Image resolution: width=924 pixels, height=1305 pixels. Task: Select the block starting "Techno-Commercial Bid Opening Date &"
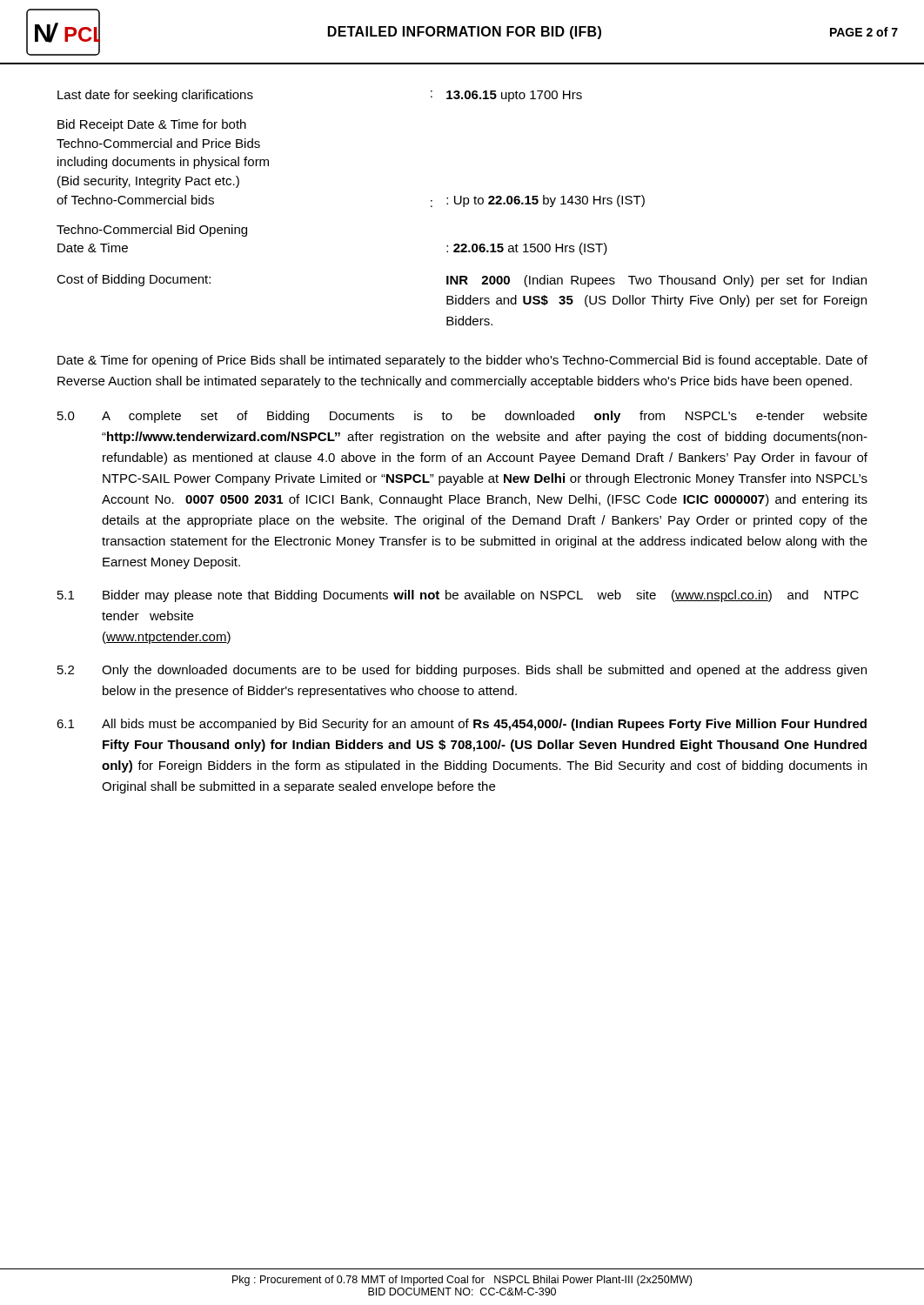pos(152,238)
